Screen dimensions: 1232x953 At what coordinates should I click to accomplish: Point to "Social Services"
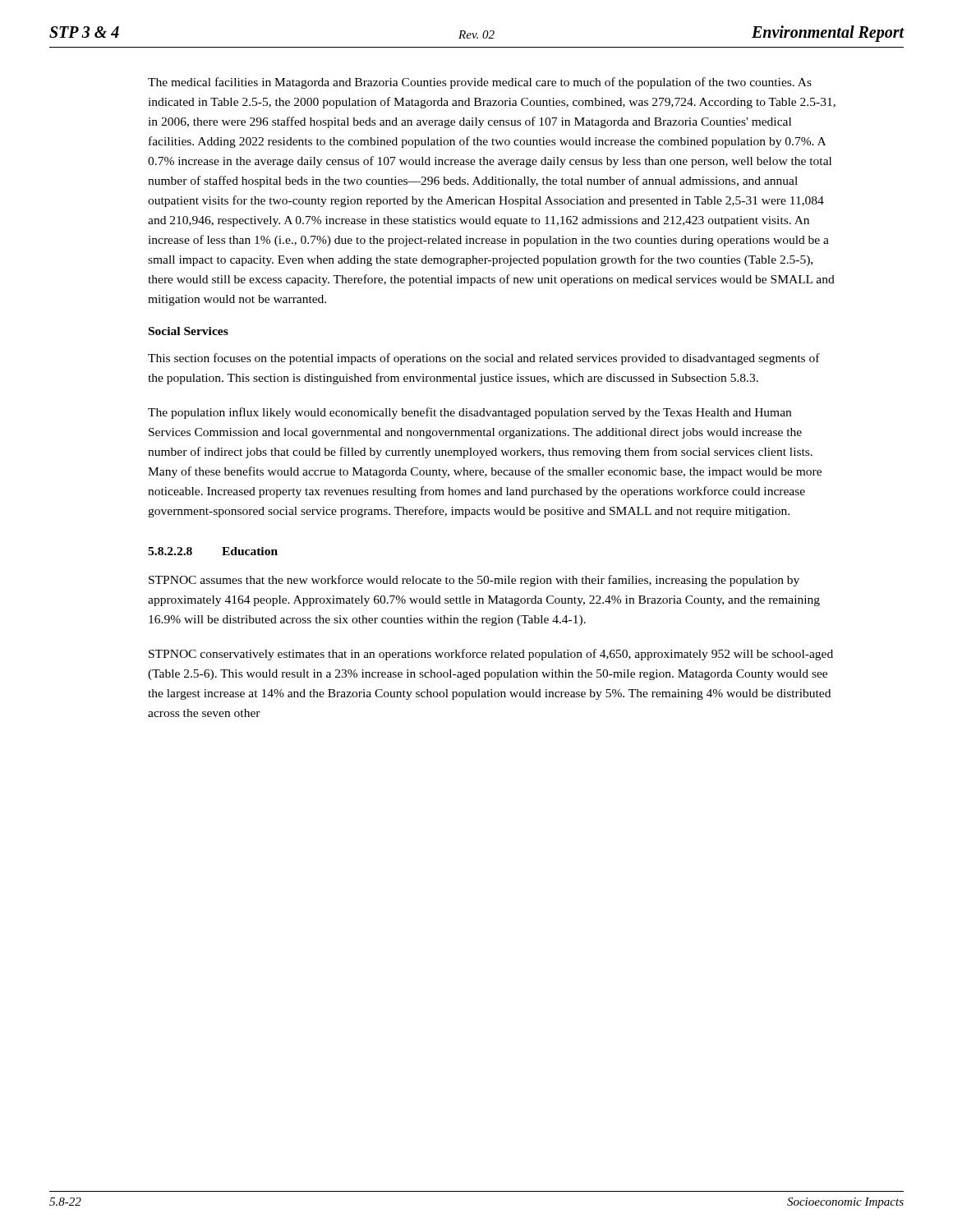pyautogui.click(x=188, y=331)
